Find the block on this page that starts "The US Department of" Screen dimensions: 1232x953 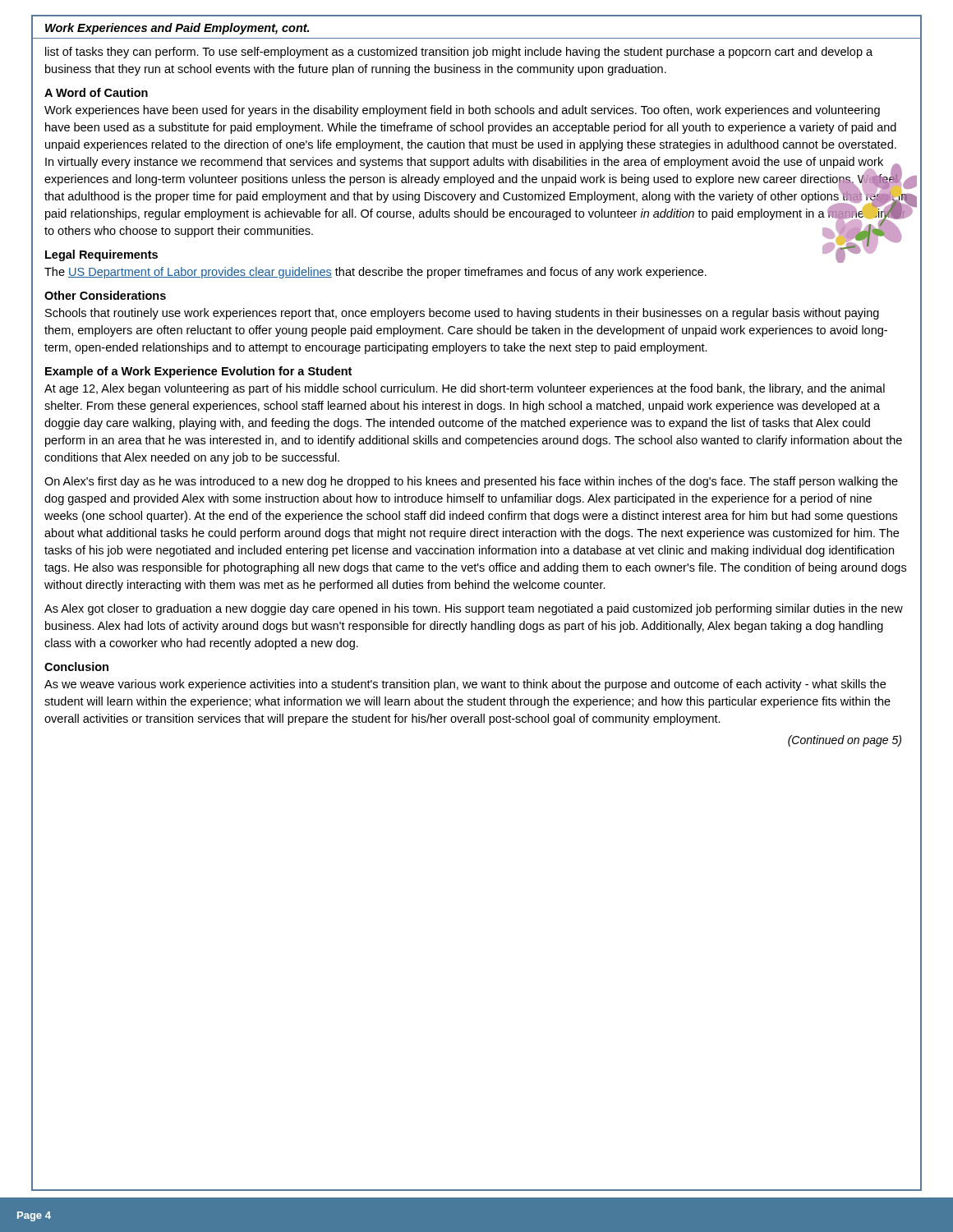point(376,272)
